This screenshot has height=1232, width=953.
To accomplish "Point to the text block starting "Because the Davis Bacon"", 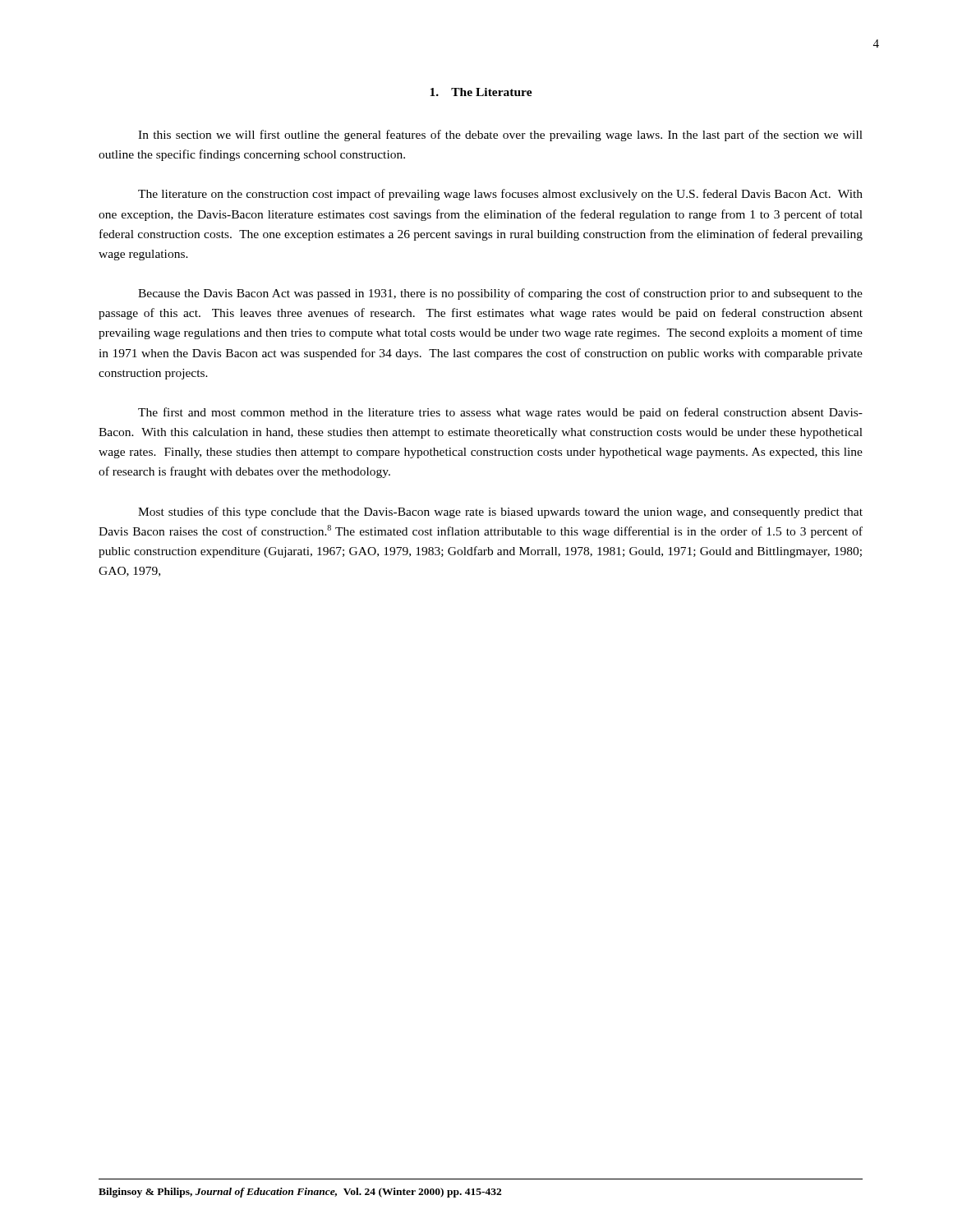I will pyautogui.click(x=481, y=333).
